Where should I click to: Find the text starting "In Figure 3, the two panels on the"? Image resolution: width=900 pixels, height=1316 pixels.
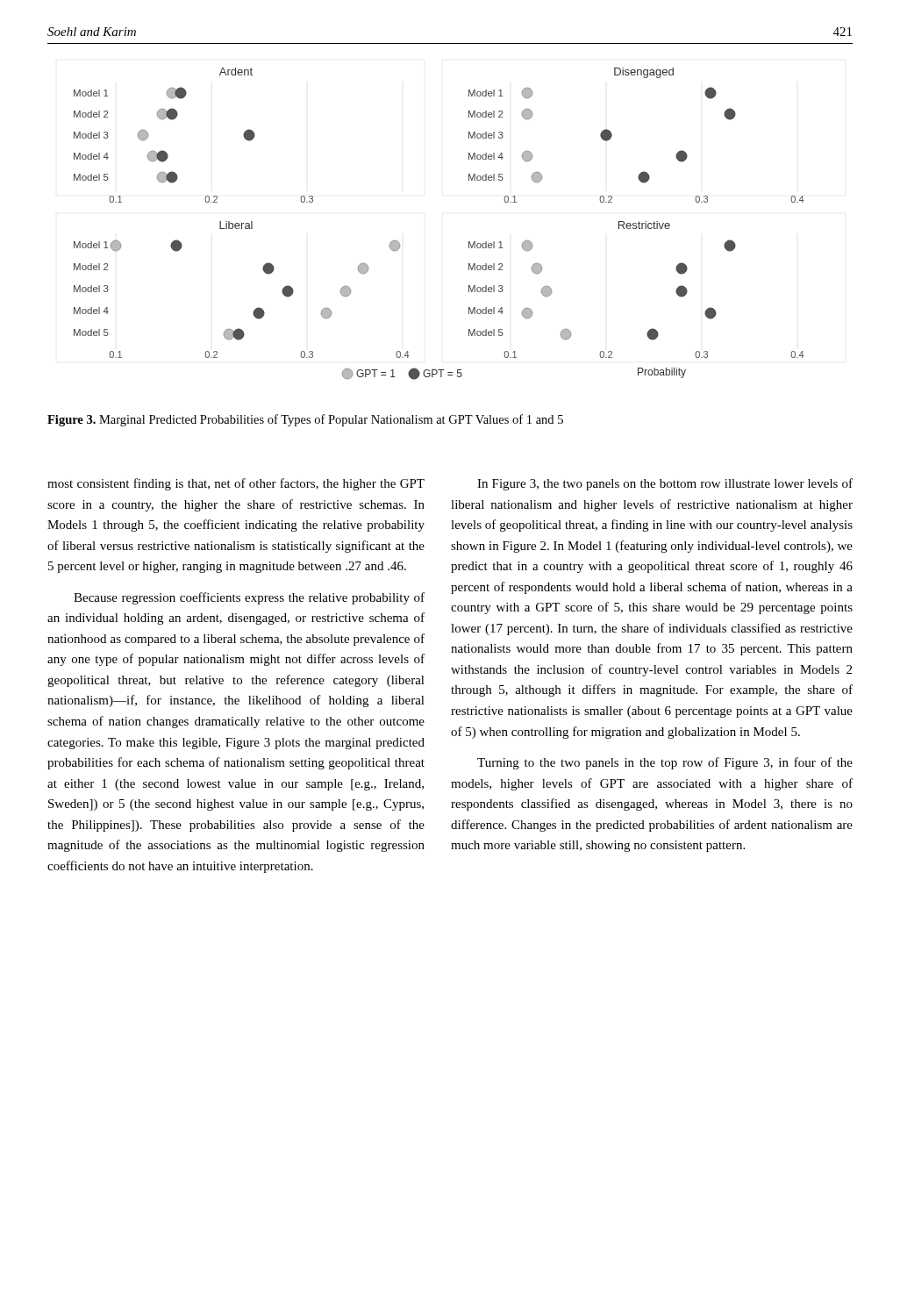point(652,665)
